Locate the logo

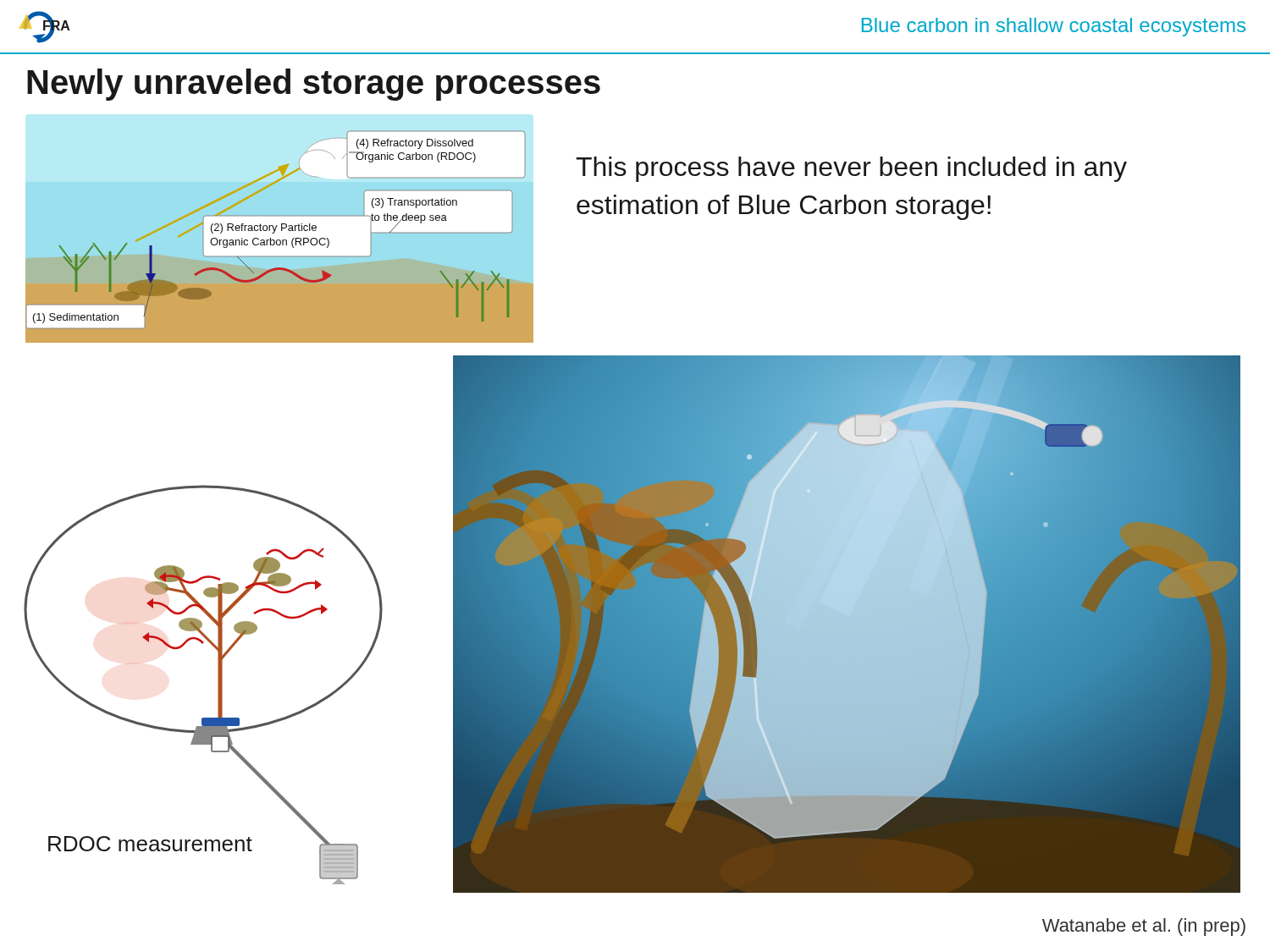click(x=44, y=27)
